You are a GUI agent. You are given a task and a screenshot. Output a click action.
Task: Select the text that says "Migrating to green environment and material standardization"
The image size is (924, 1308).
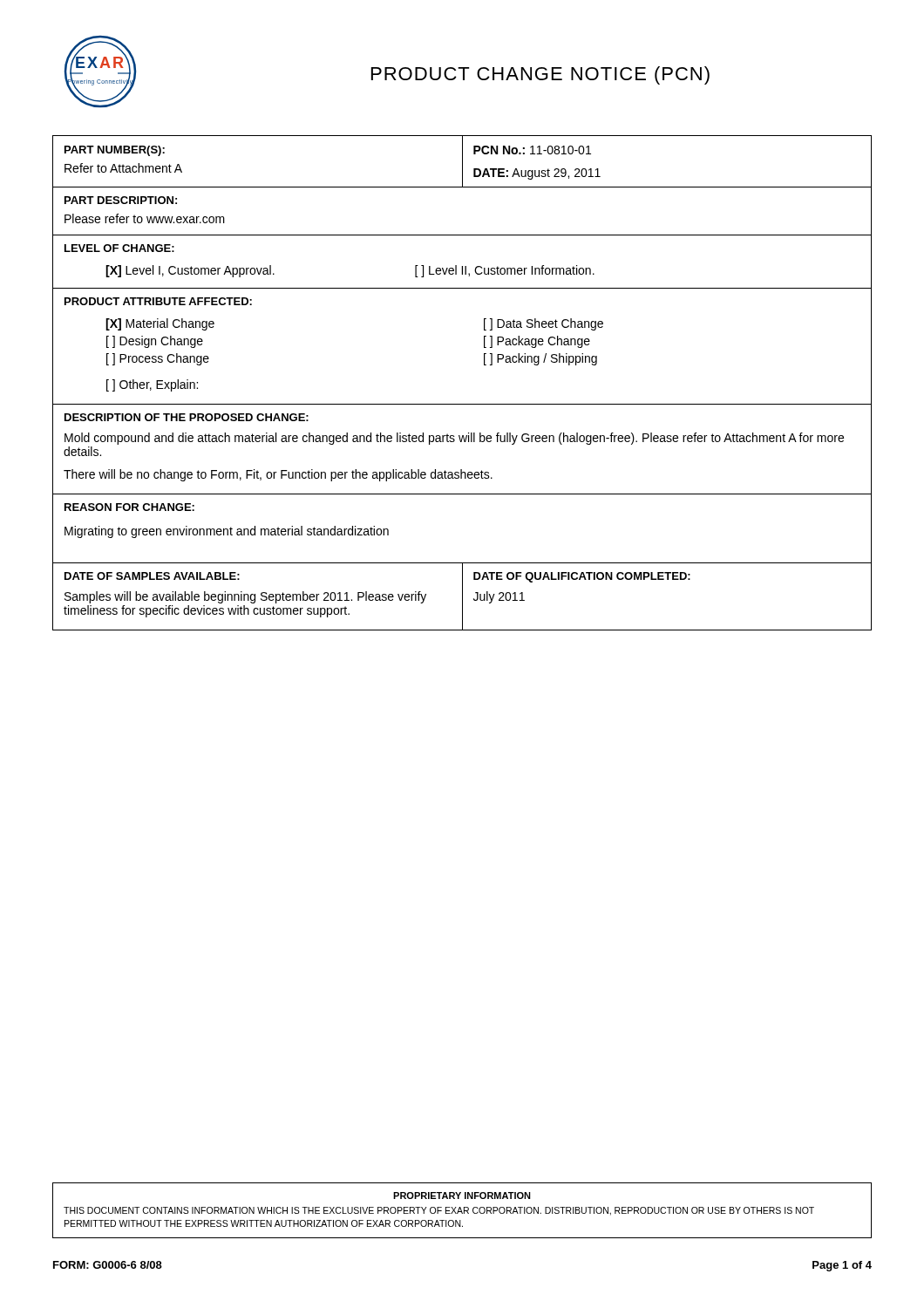(226, 531)
